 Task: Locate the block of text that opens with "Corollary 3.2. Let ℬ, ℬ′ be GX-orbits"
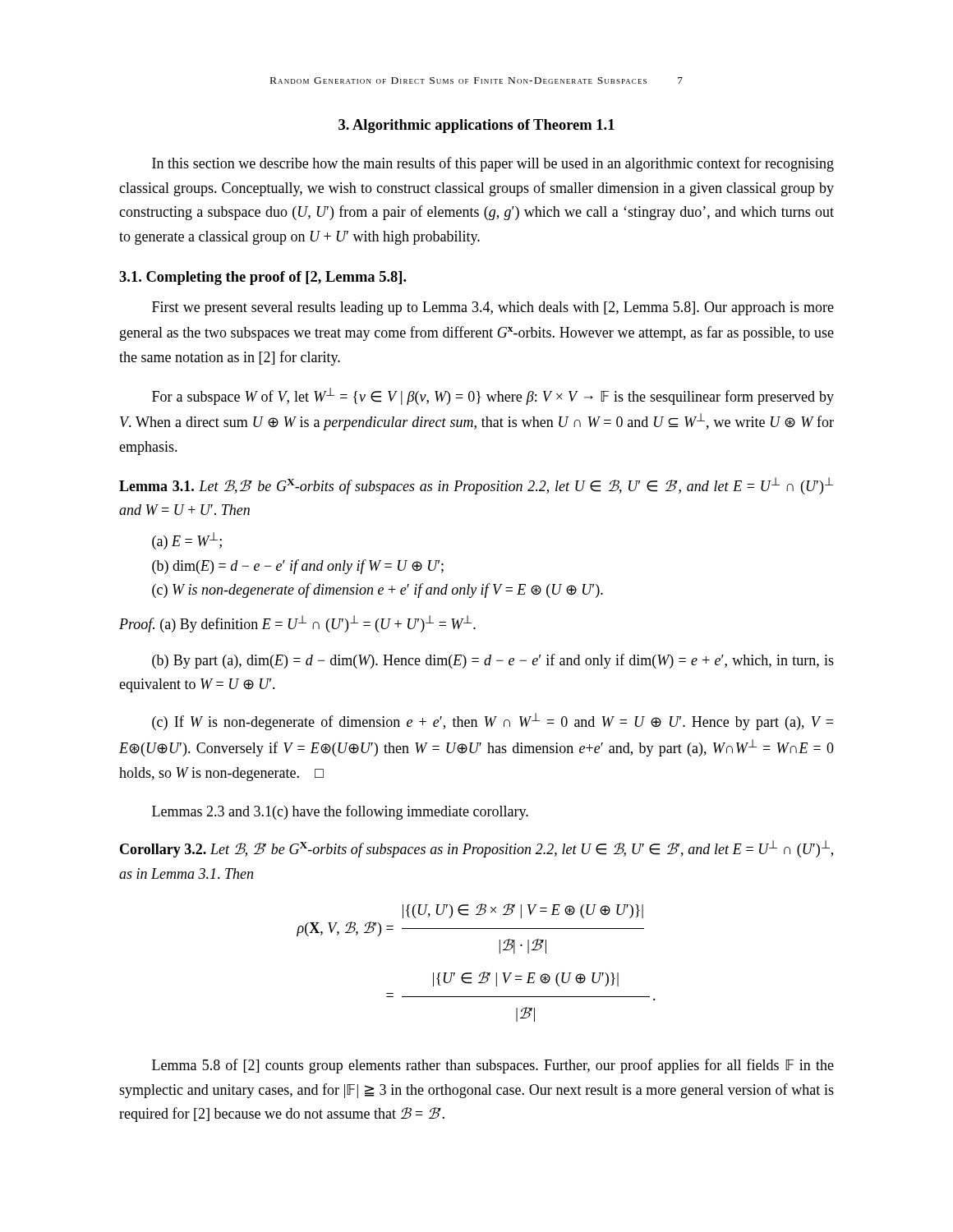coord(476,860)
